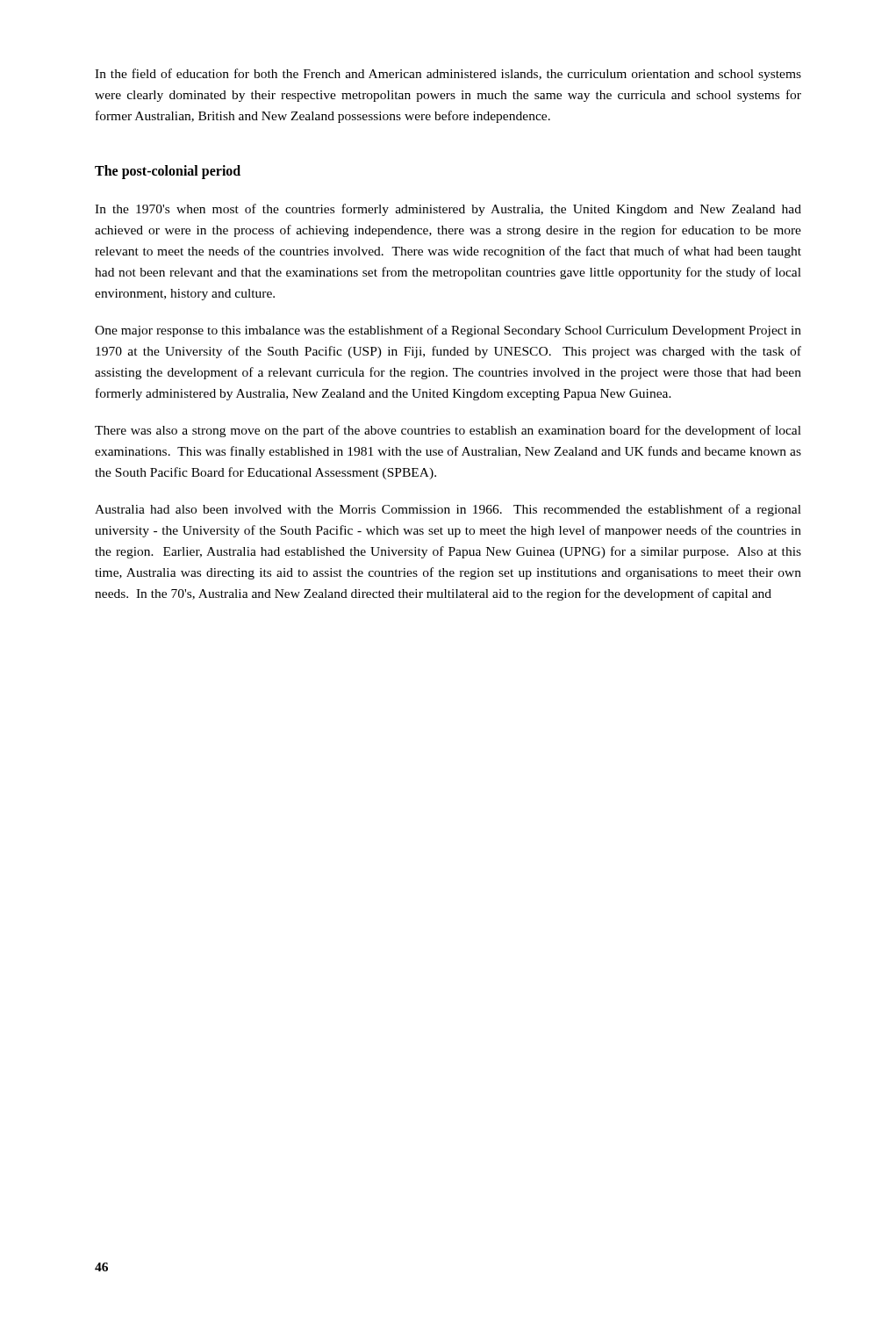Find the block on this page that starts "Australia had also been involved with the Morris"
The height and width of the screenshot is (1317, 896).
coord(448,551)
